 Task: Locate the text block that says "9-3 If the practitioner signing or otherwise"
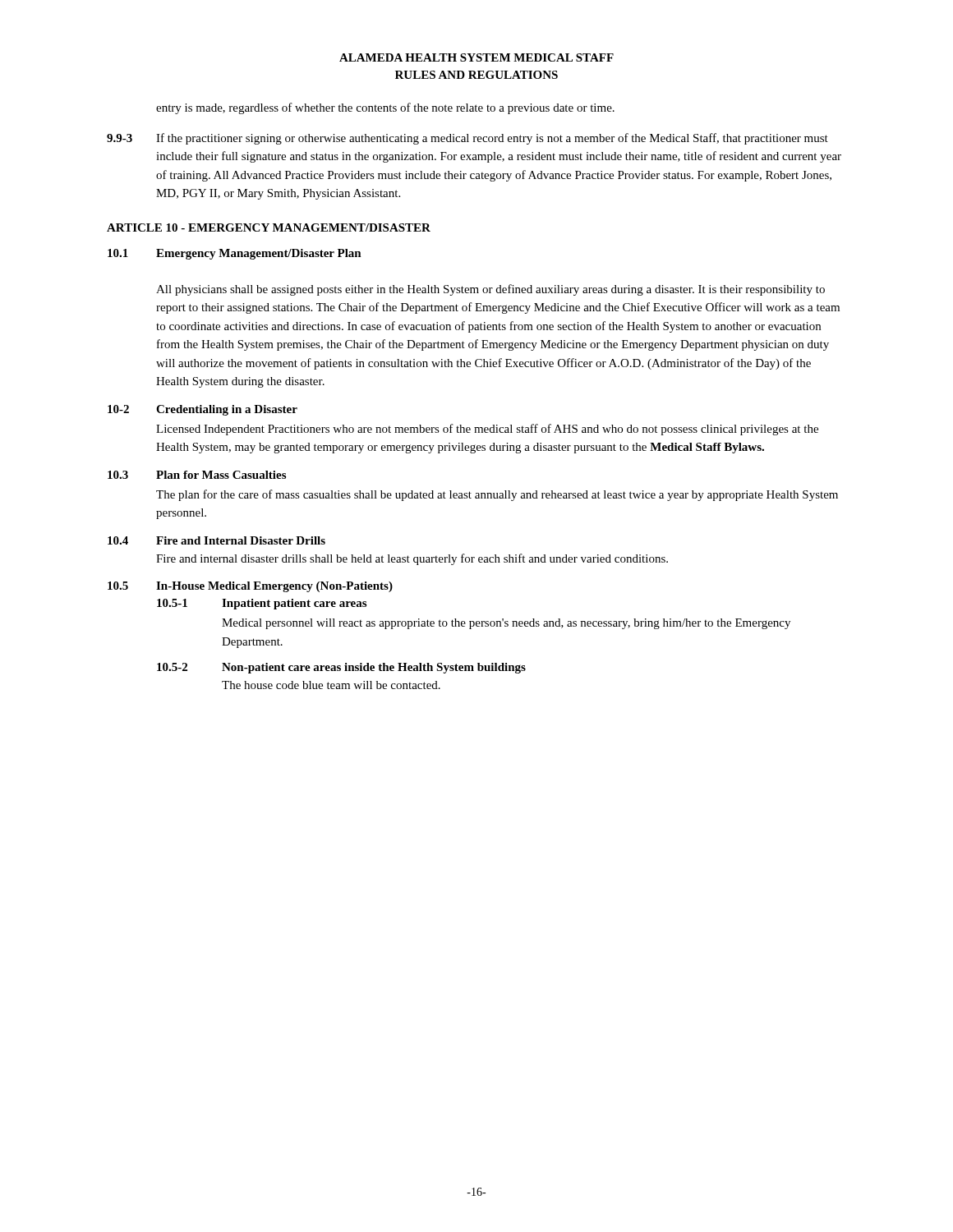click(x=476, y=165)
